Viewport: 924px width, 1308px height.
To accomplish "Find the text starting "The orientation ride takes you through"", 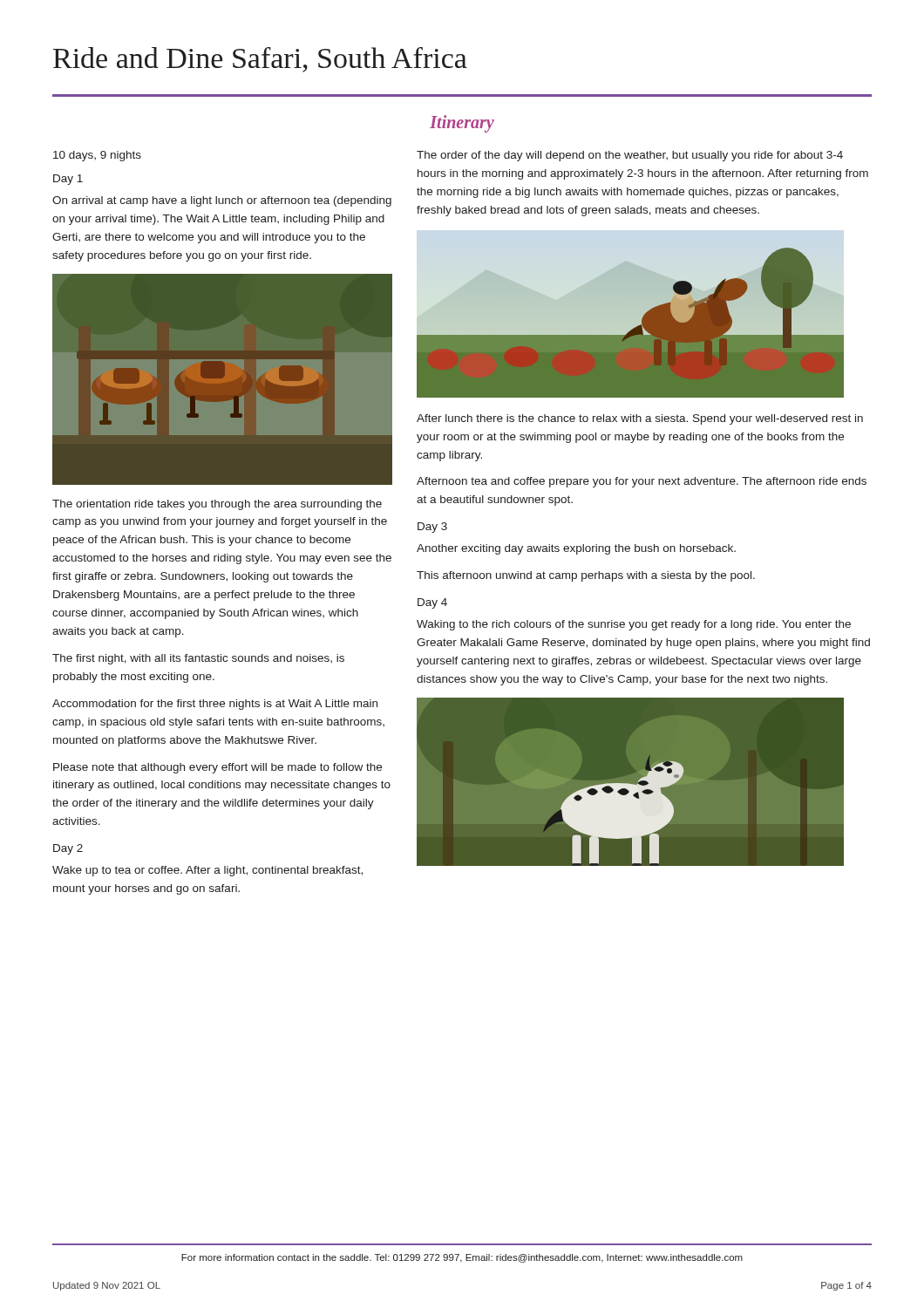I will pos(222,568).
